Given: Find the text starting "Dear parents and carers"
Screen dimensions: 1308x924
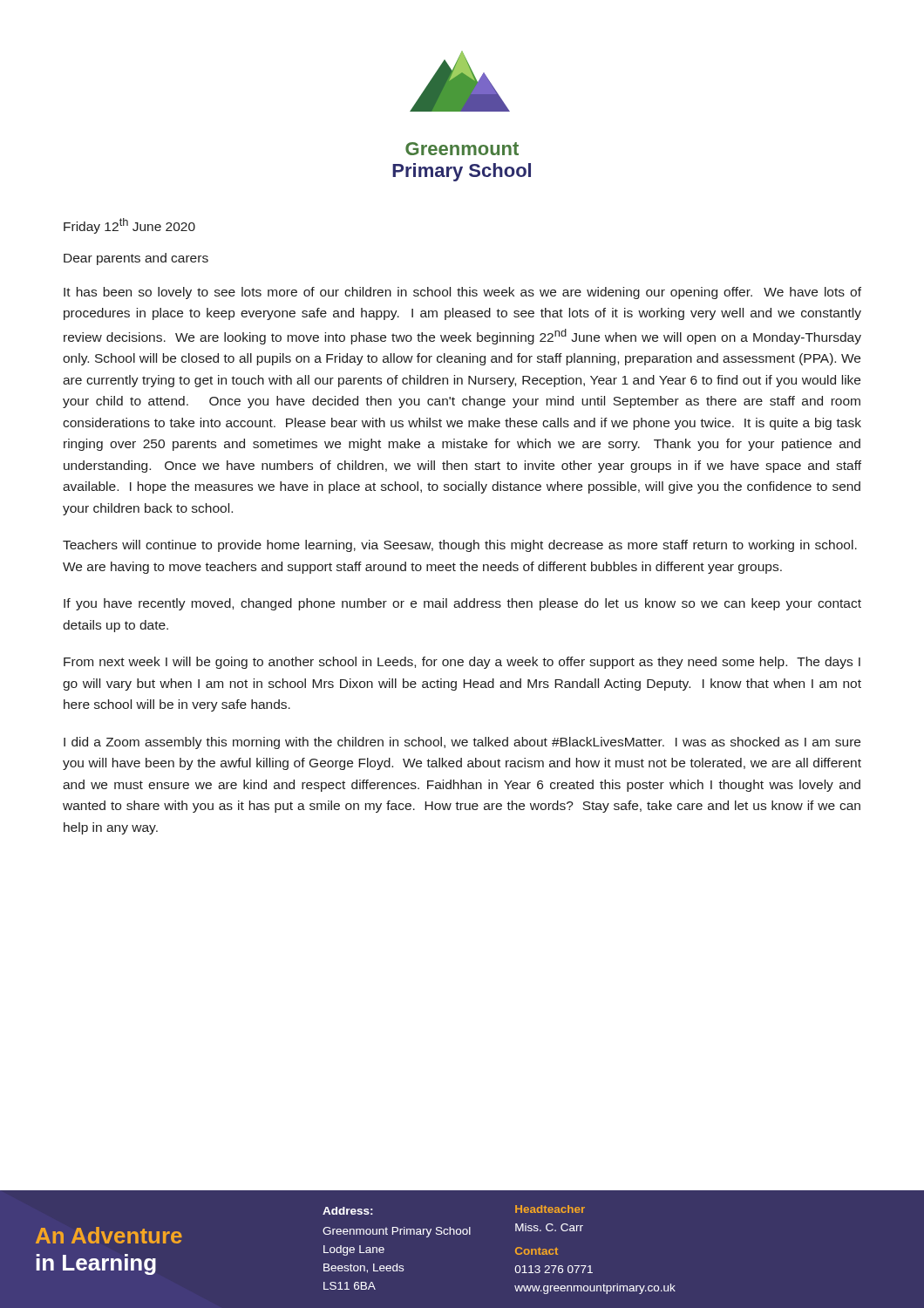Looking at the screenshot, I should tap(136, 257).
